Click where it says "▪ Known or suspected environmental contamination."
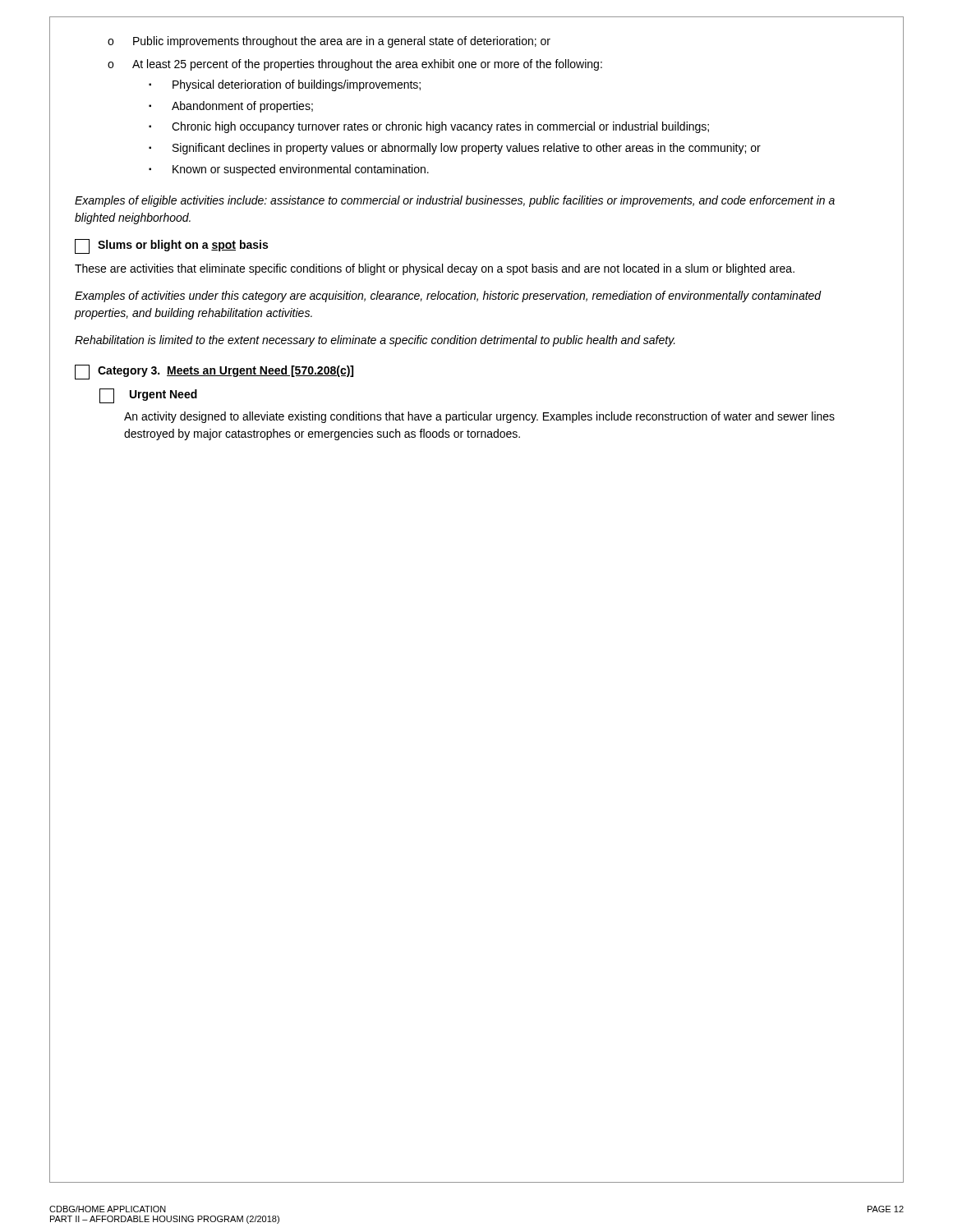953x1232 pixels. [289, 170]
